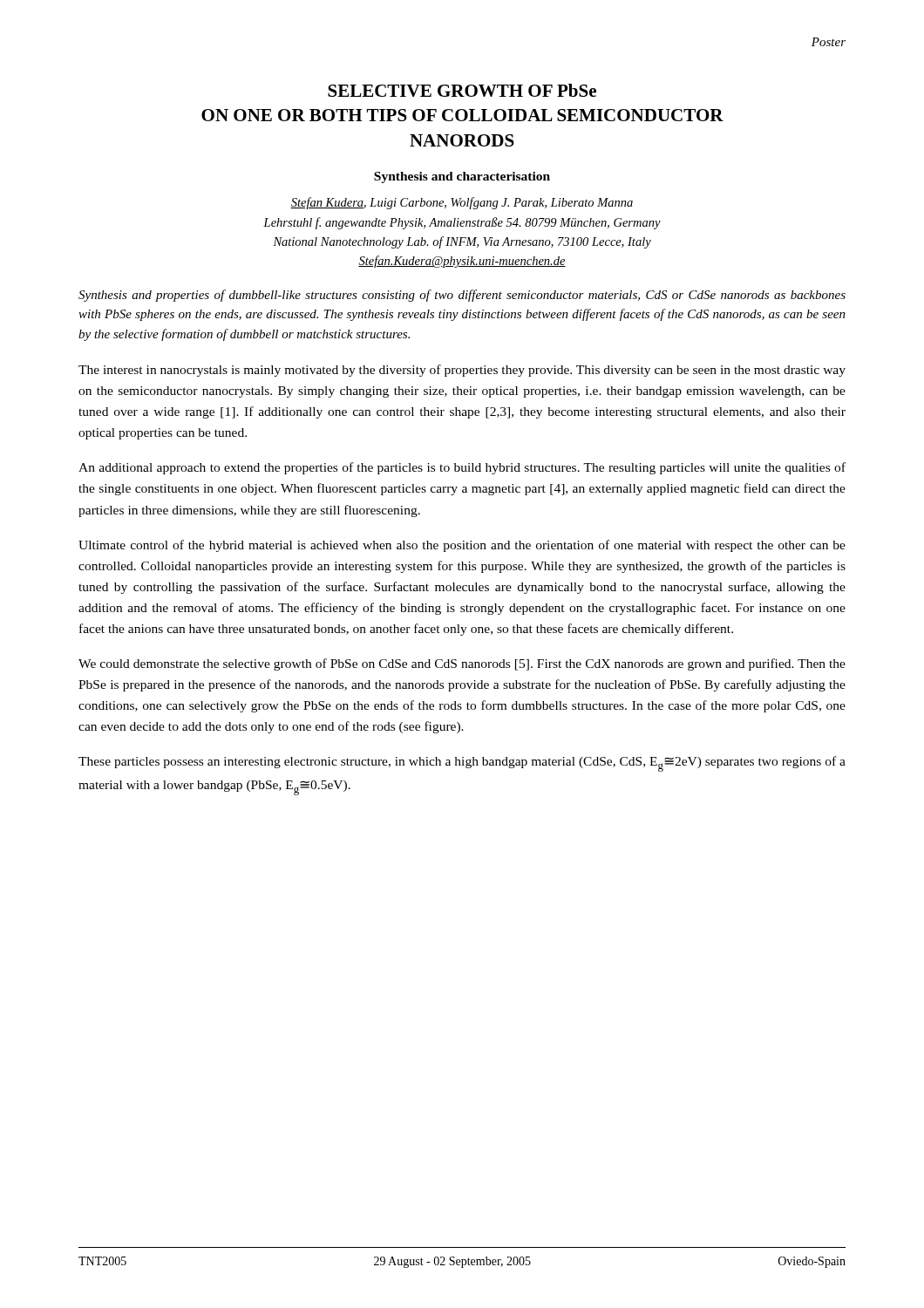Locate the block of text that opens with "These particles possess an"
Screen dimensions: 1308x924
tap(462, 774)
